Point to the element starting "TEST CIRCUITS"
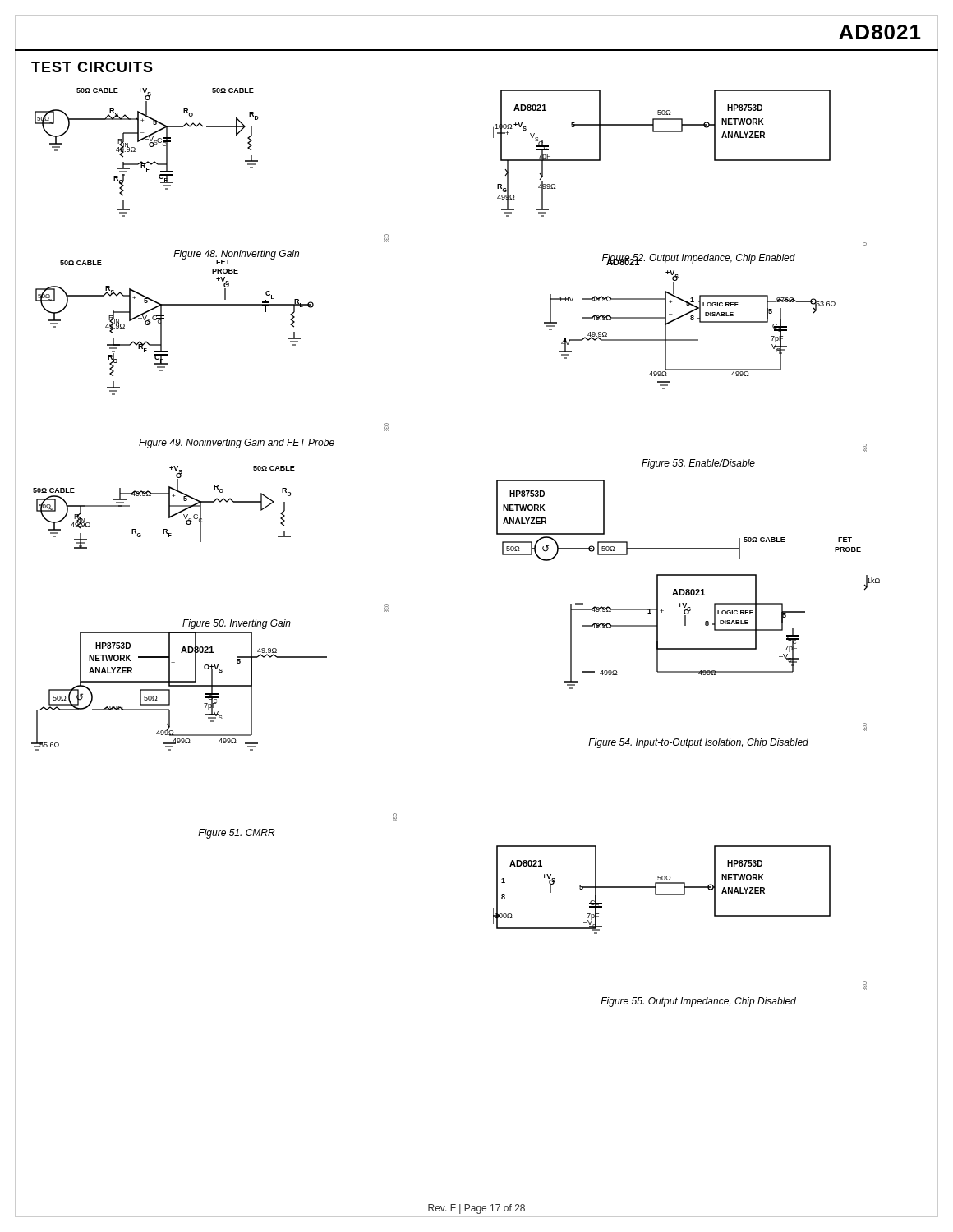This screenshot has width=953, height=1232. click(92, 67)
